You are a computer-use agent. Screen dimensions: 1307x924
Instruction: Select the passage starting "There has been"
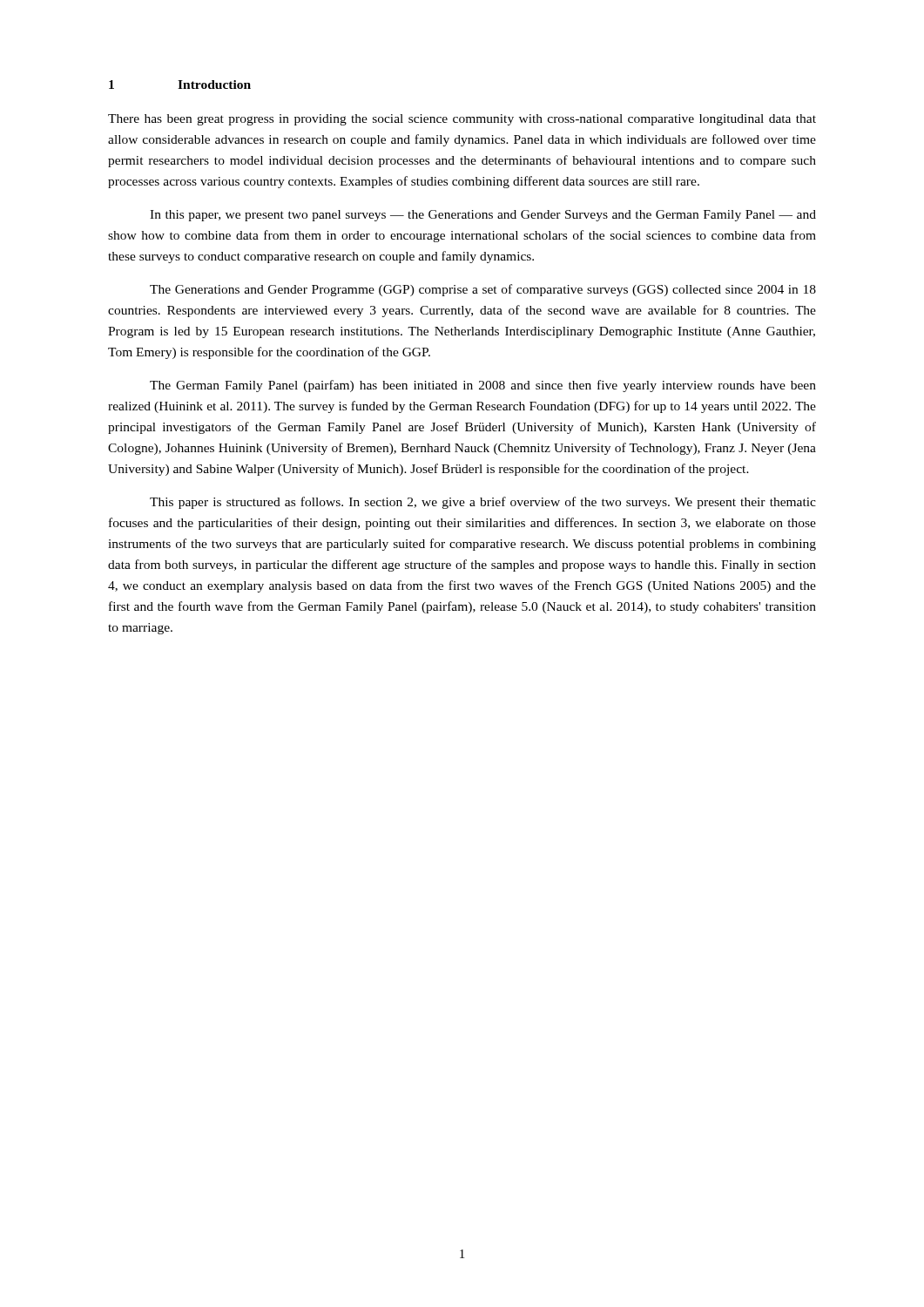(x=462, y=150)
